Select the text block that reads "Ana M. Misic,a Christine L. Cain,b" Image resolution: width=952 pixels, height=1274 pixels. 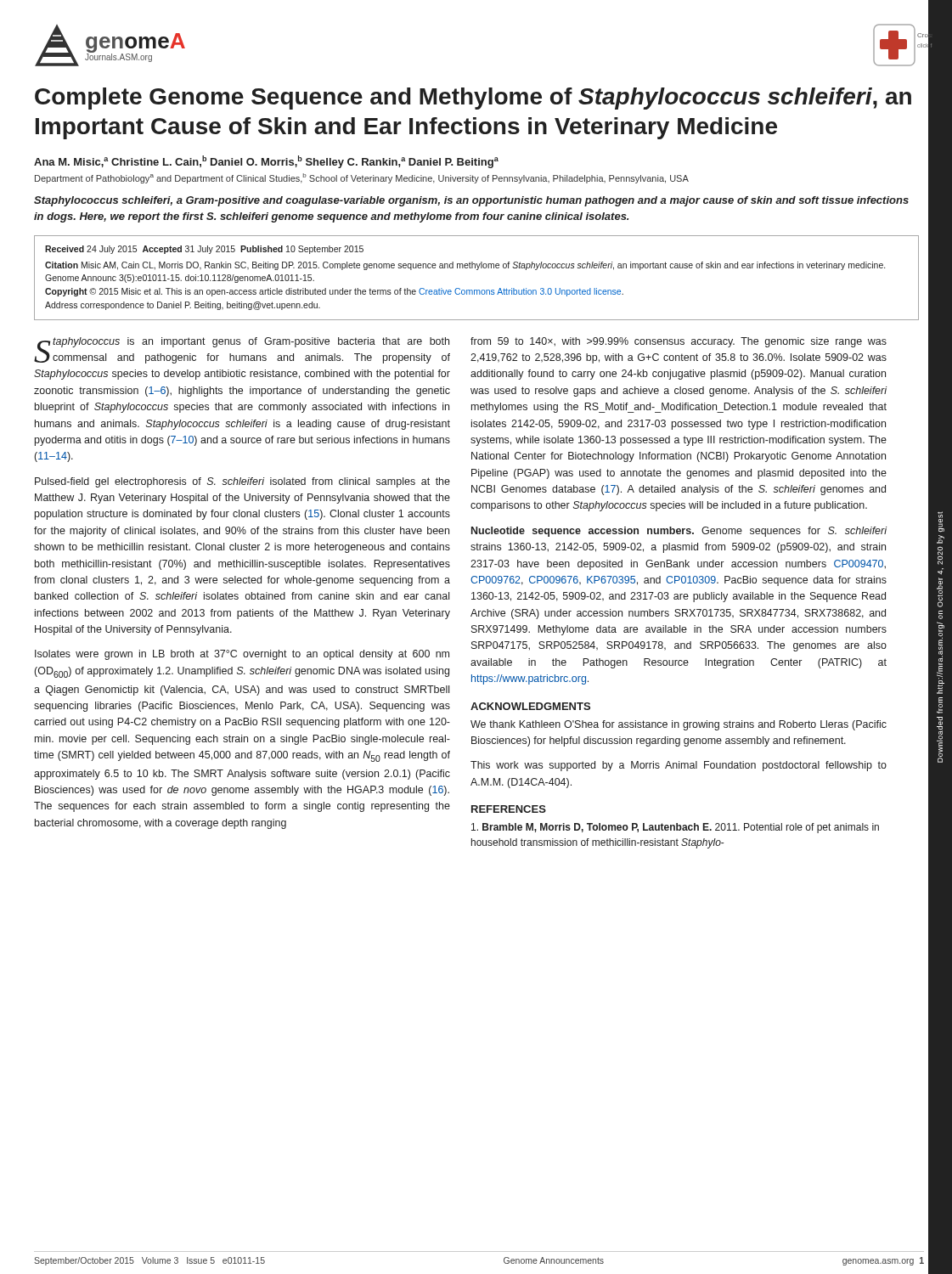(266, 161)
